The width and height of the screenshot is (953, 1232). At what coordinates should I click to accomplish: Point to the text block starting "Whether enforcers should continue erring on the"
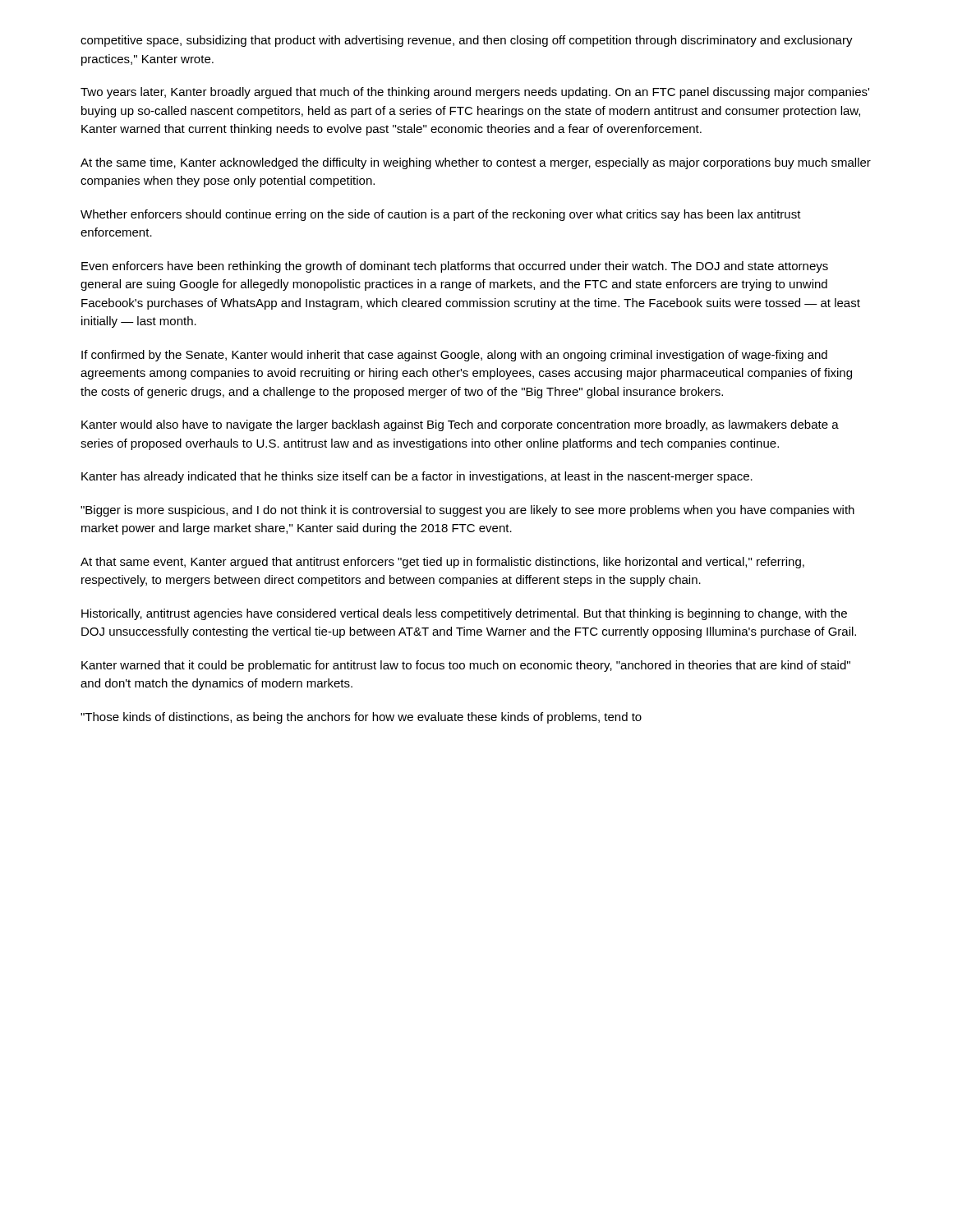tap(440, 223)
